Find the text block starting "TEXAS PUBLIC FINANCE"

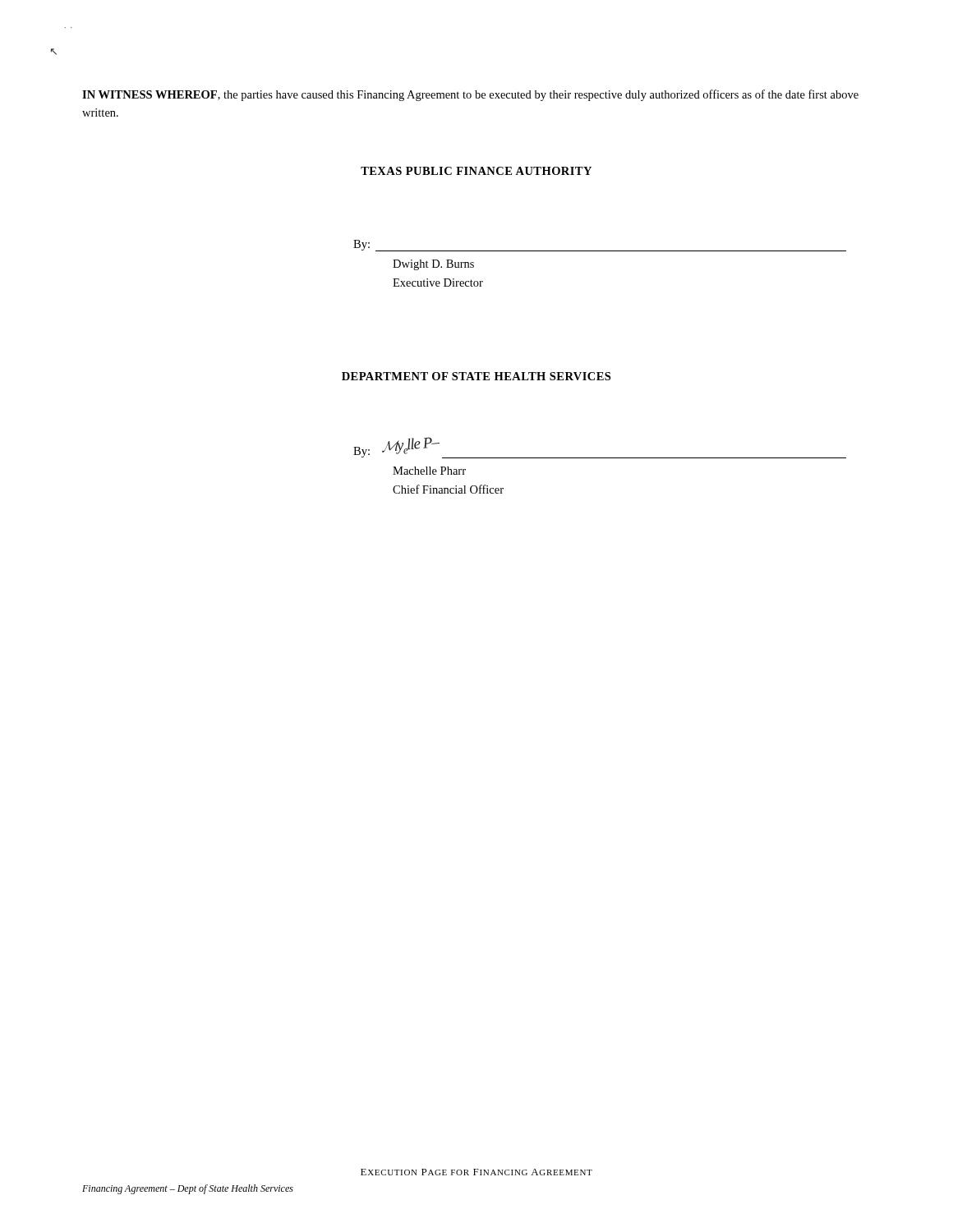[476, 171]
